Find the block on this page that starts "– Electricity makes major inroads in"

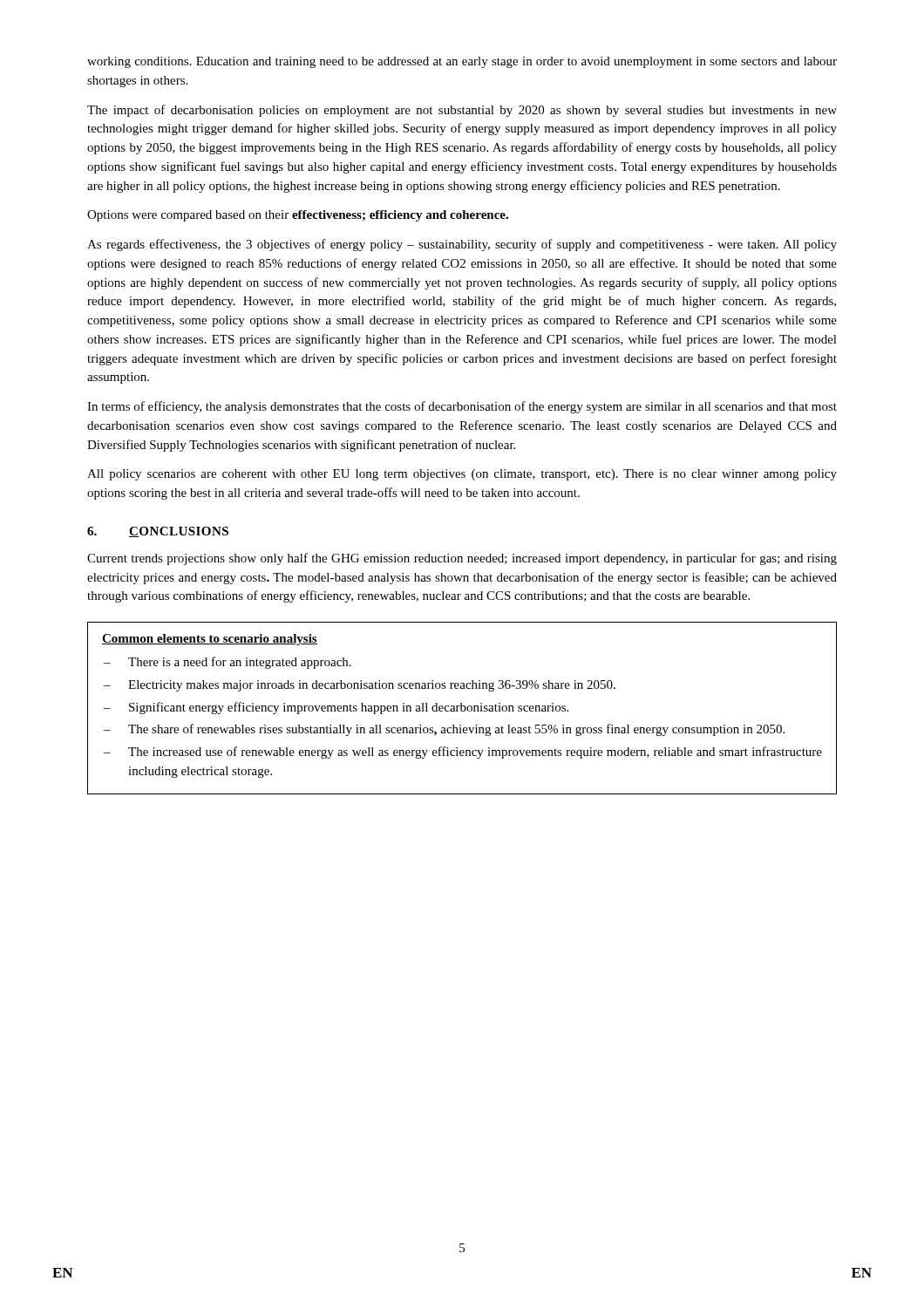462,685
